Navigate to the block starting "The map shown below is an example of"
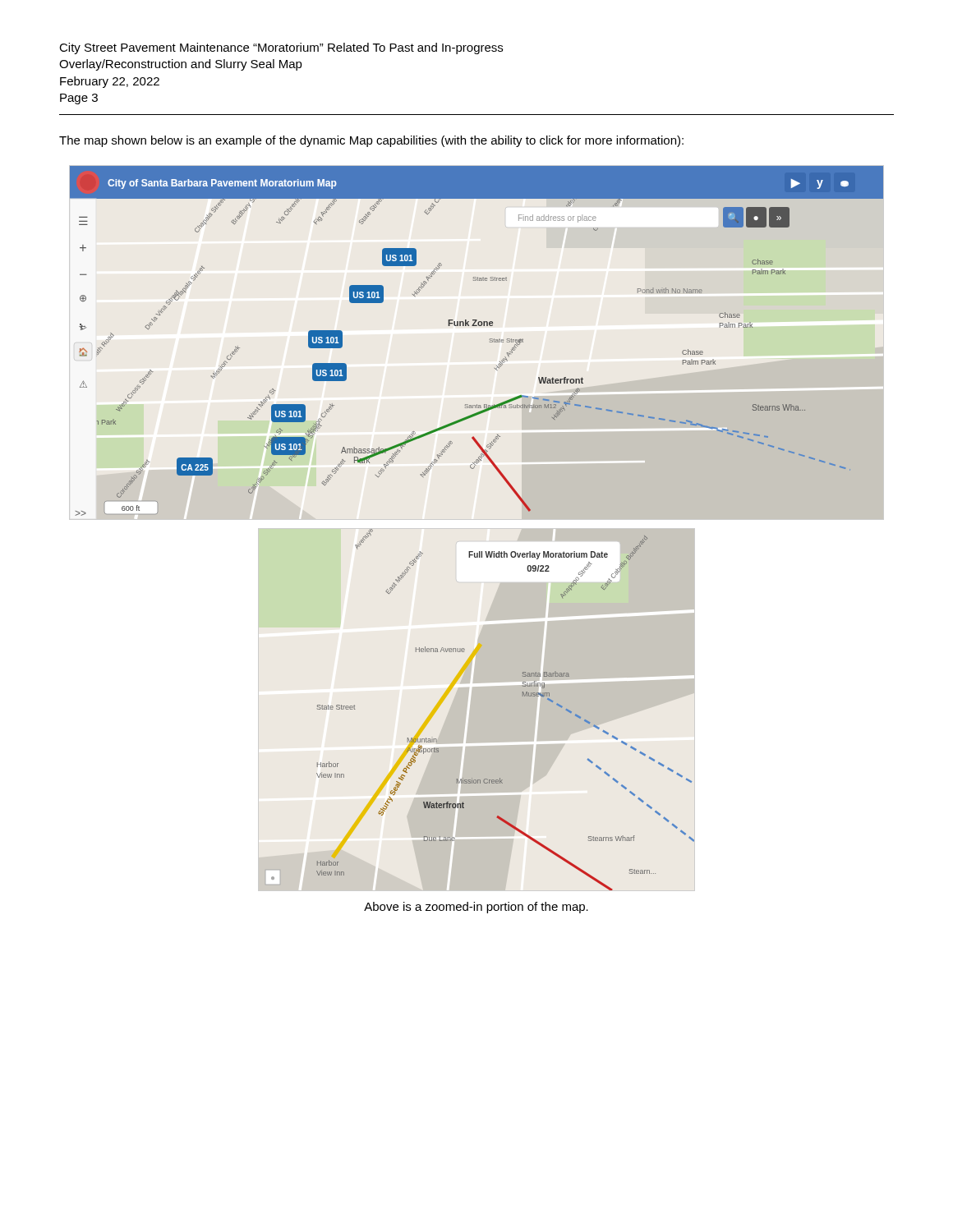This screenshot has width=953, height=1232. coord(372,140)
